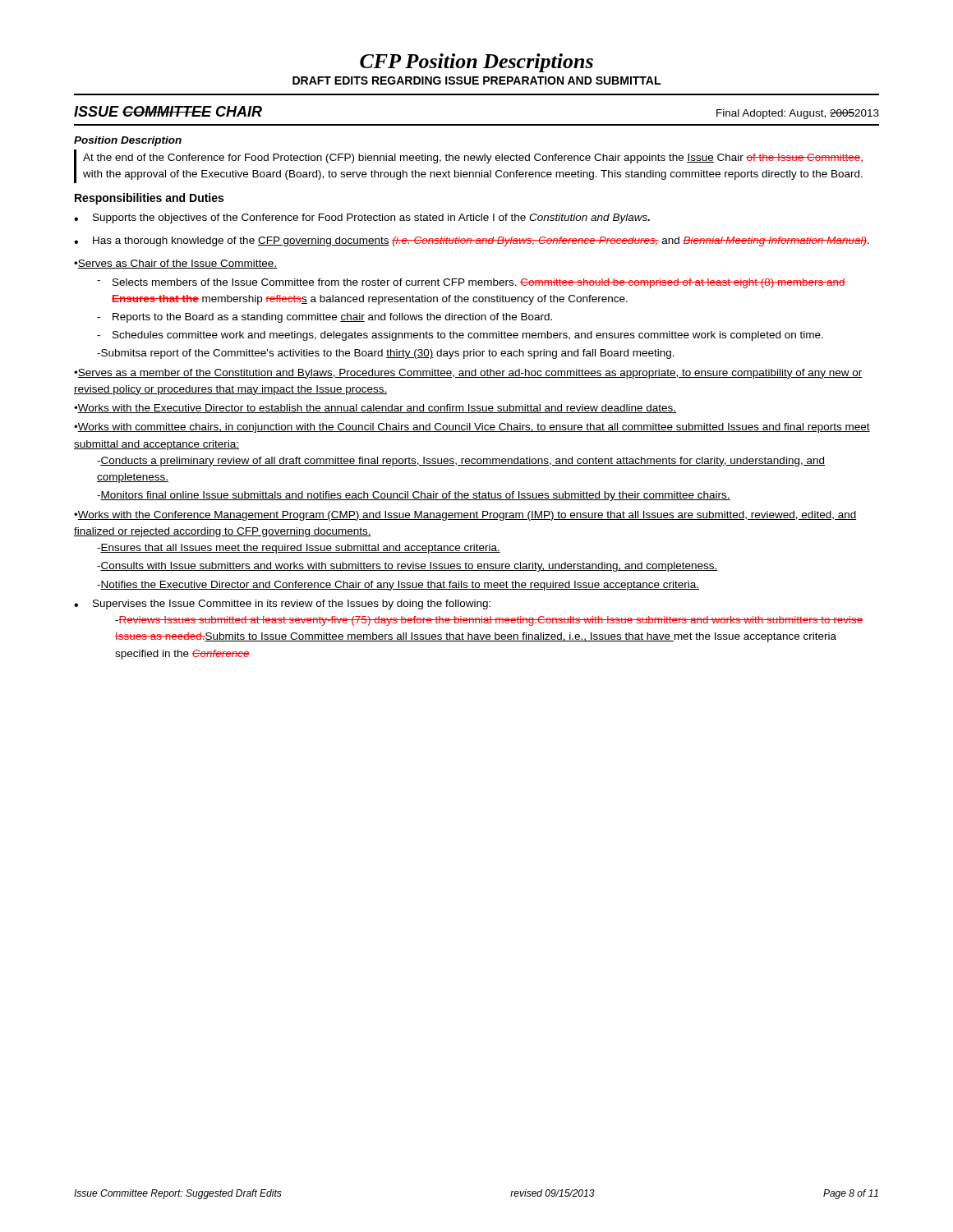The height and width of the screenshot is (1232, 953).
Task: Select the section header with the text "Responsibilities and Duties"
Action: (149, 198)
